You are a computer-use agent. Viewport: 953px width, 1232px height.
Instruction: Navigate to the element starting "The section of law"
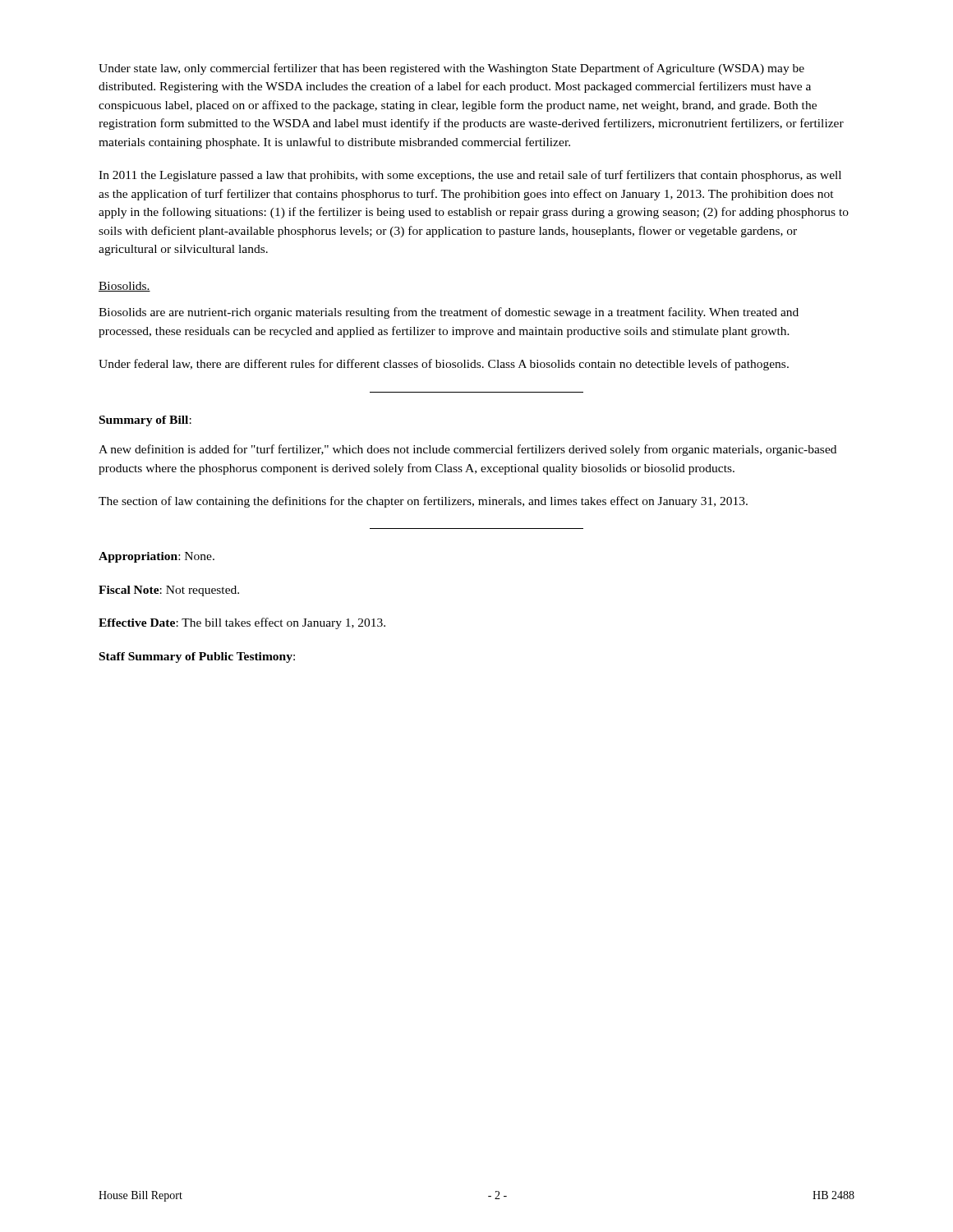[x=423, y=501]
